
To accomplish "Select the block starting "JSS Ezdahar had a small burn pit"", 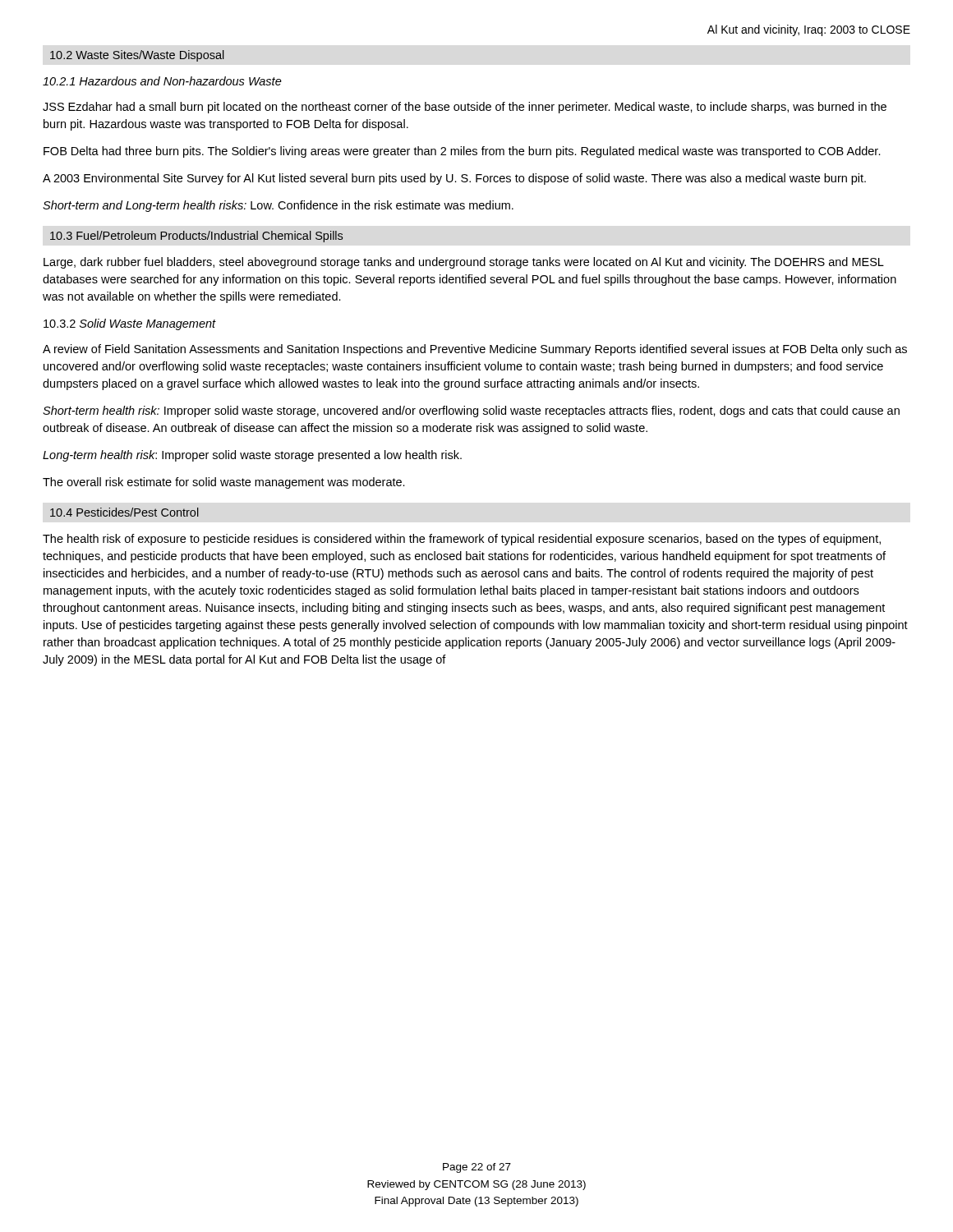I will click(465, 115).
